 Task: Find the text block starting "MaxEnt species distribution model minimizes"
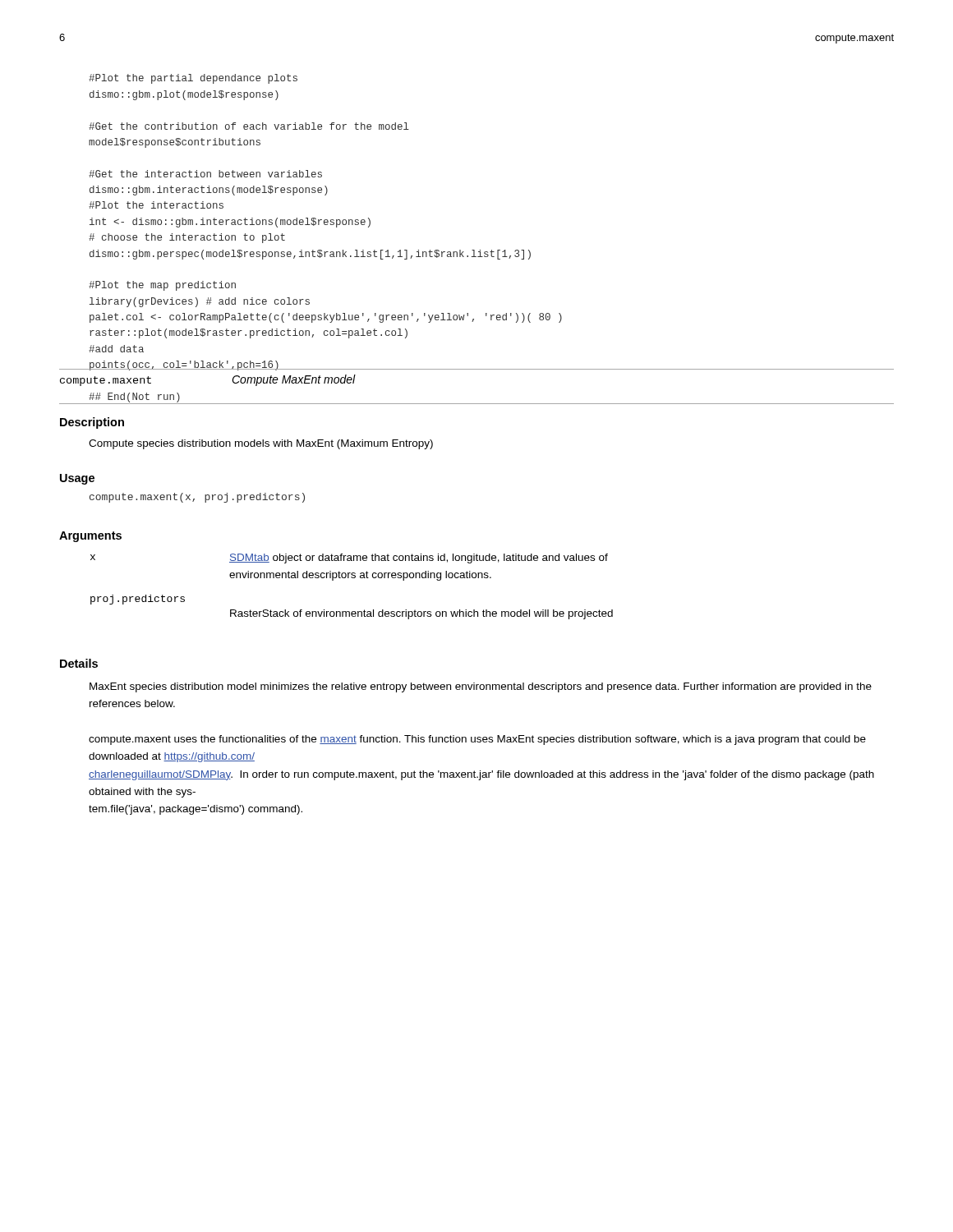(x=482, y=748)
